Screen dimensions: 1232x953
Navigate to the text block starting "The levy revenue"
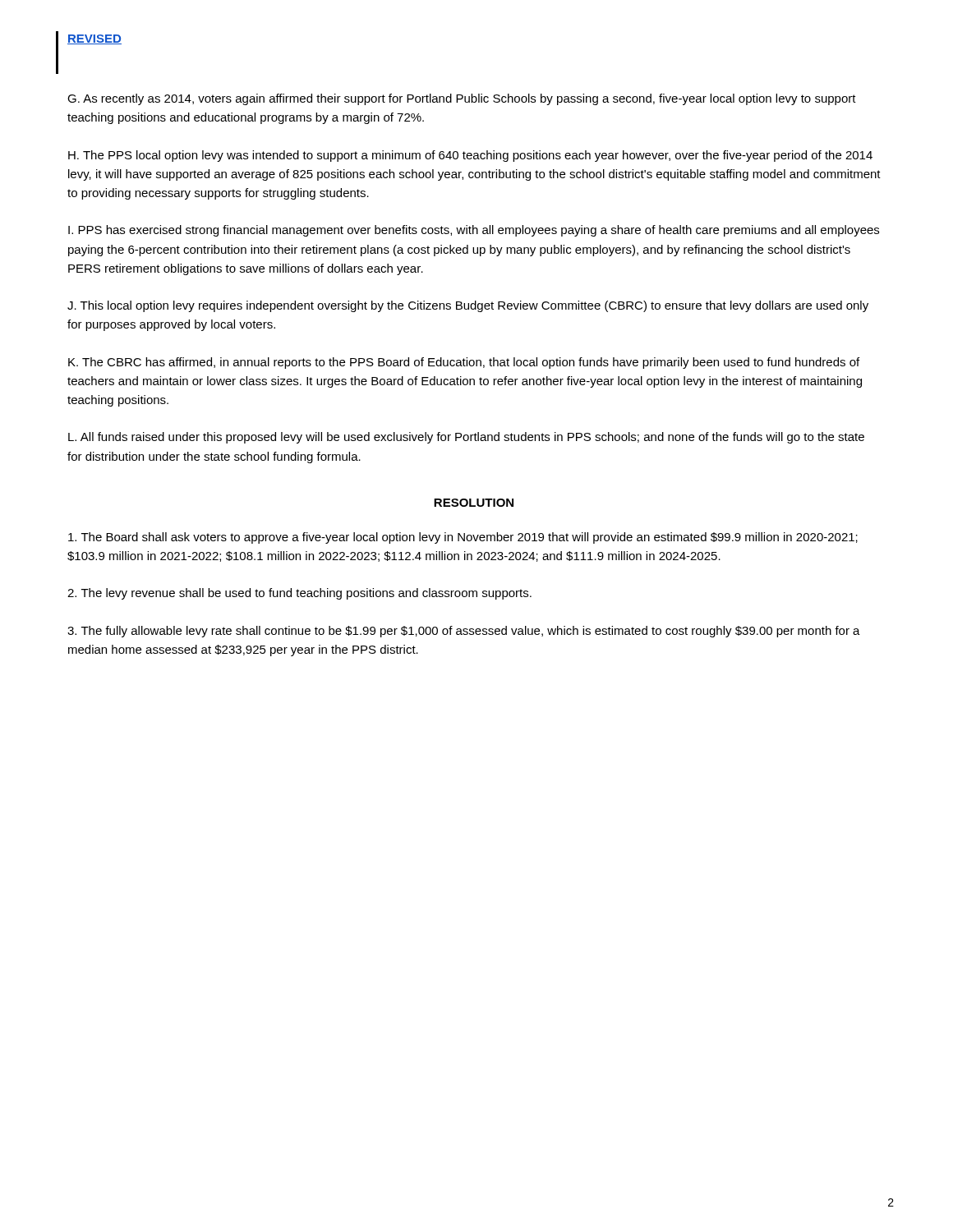pyautogui.click(x=300, y=593)
